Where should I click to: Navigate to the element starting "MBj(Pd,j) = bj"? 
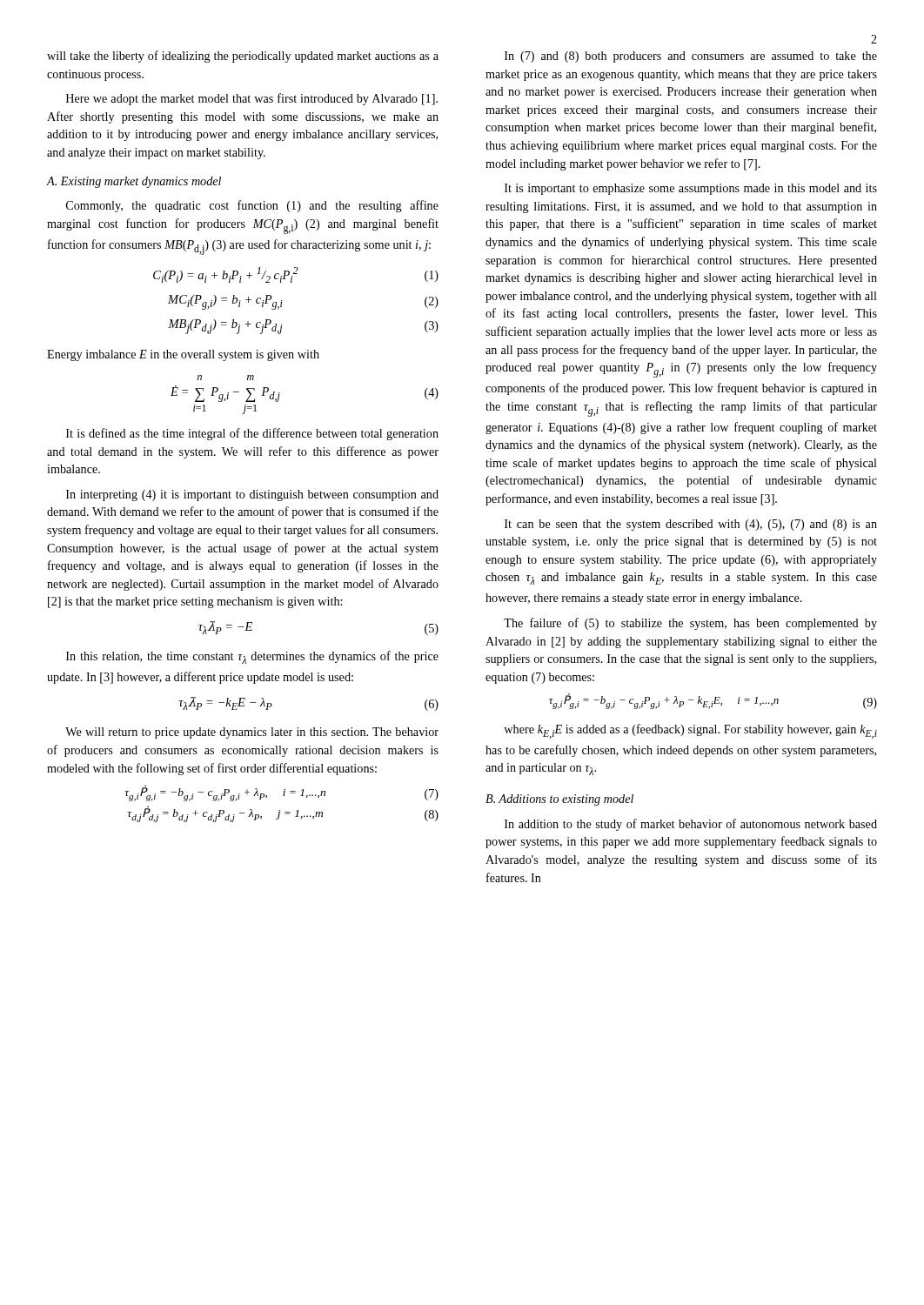tap(243, 326)
